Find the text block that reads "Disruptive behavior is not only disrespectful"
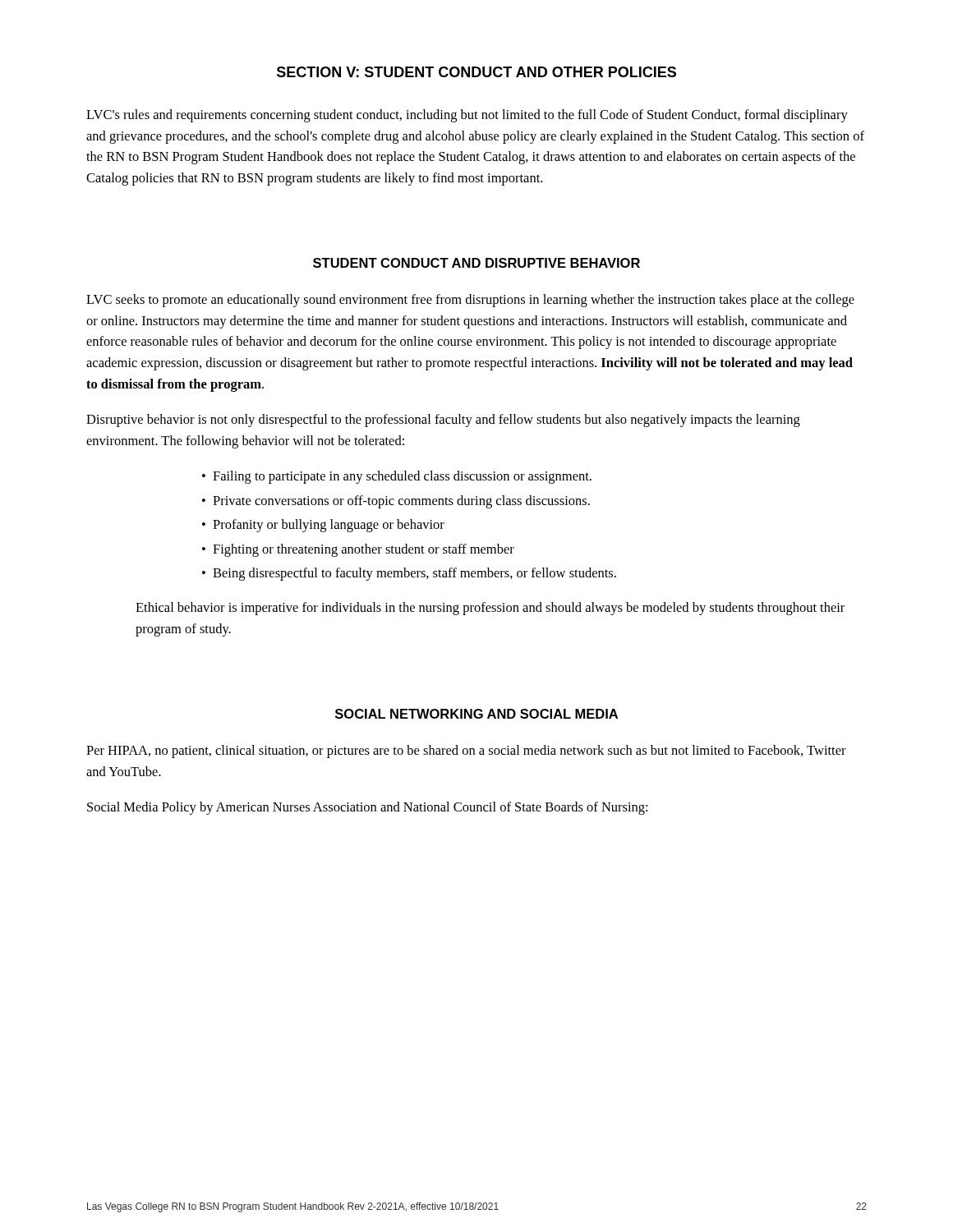The height and width of the screenshot is (1232, 953). (x=443, y=430)
